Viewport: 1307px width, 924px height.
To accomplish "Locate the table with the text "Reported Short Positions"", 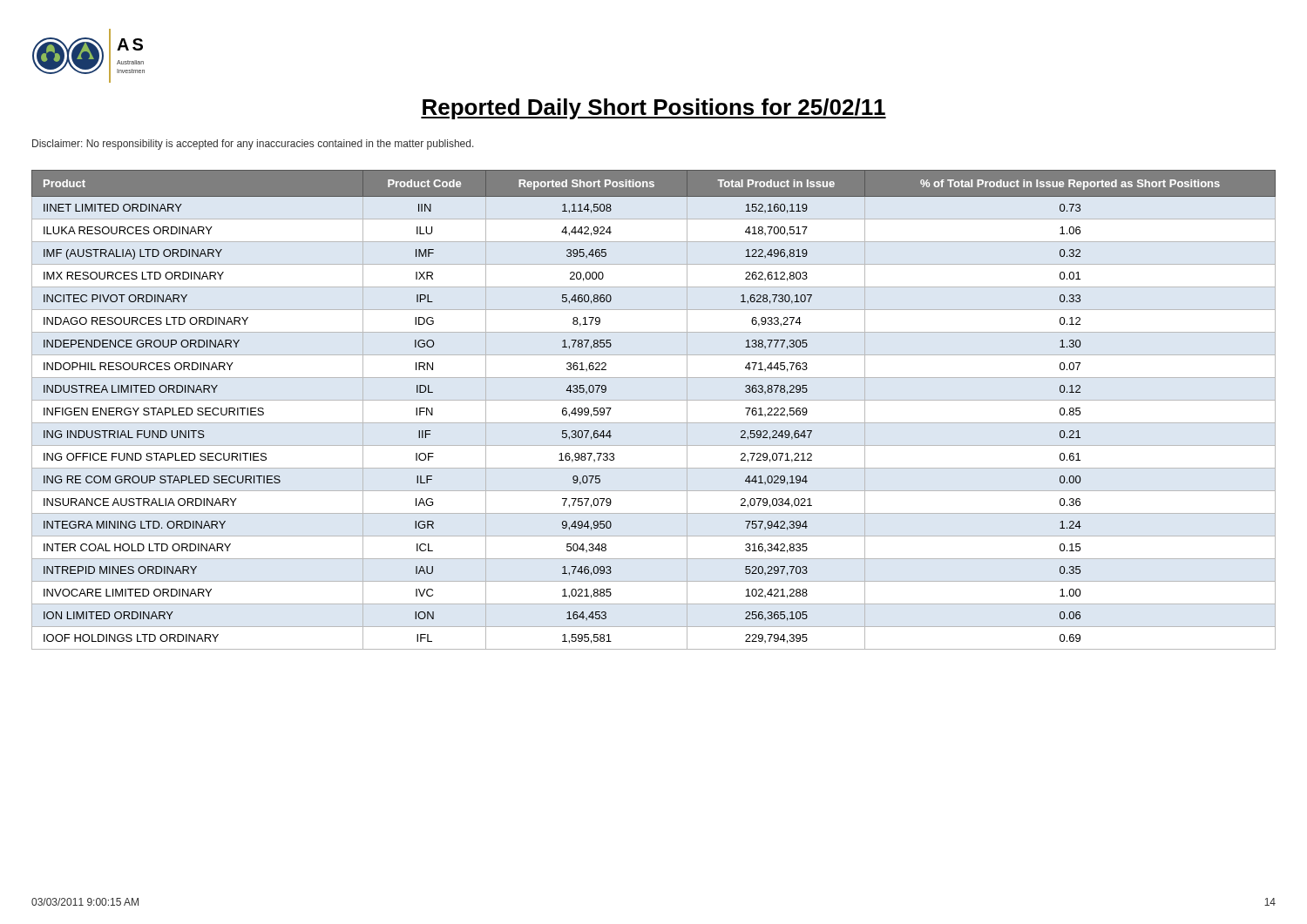I will (x=654, y=410).
